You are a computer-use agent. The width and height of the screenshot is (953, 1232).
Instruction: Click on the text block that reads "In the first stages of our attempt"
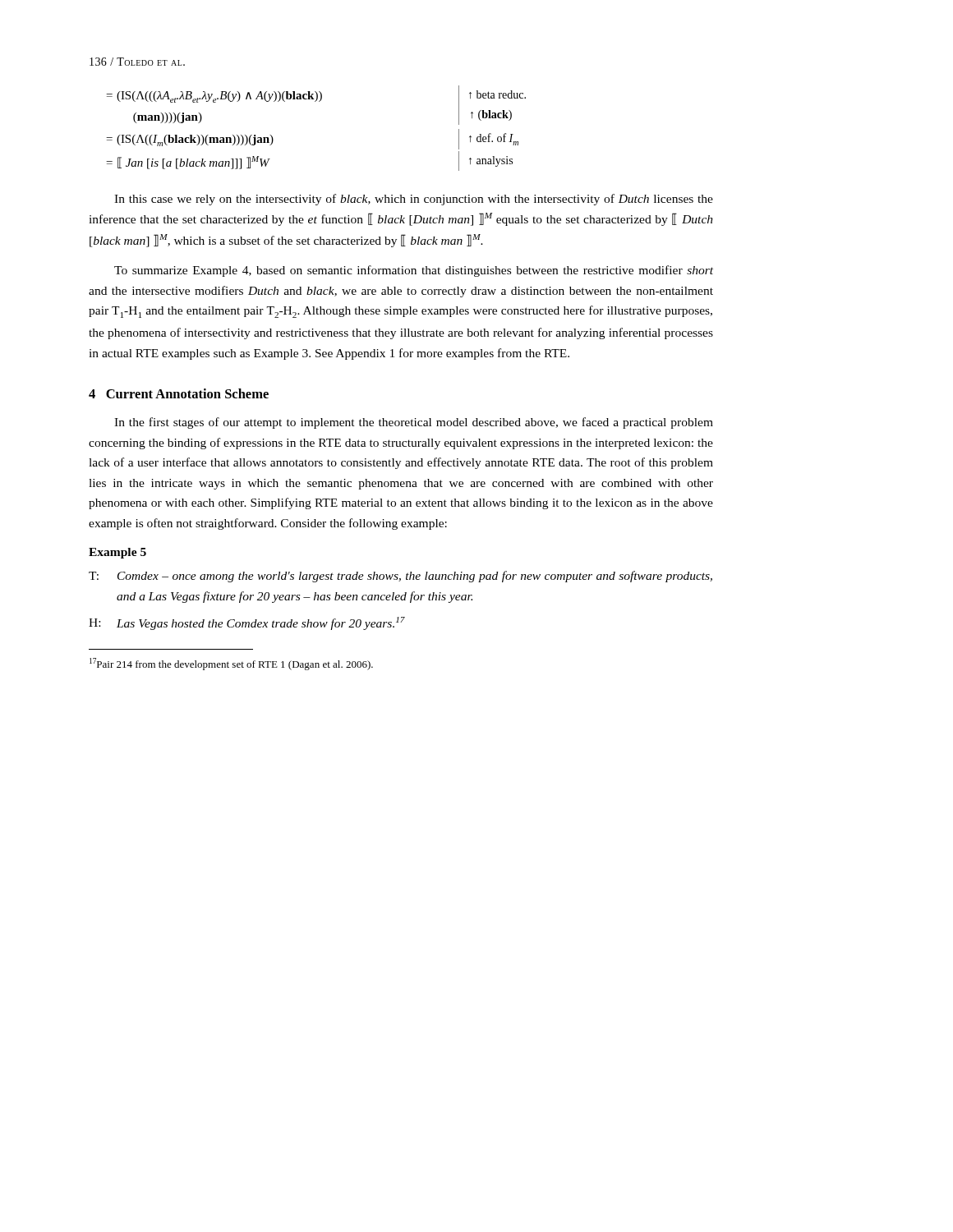pyautogui.click(x=401, y=472)
